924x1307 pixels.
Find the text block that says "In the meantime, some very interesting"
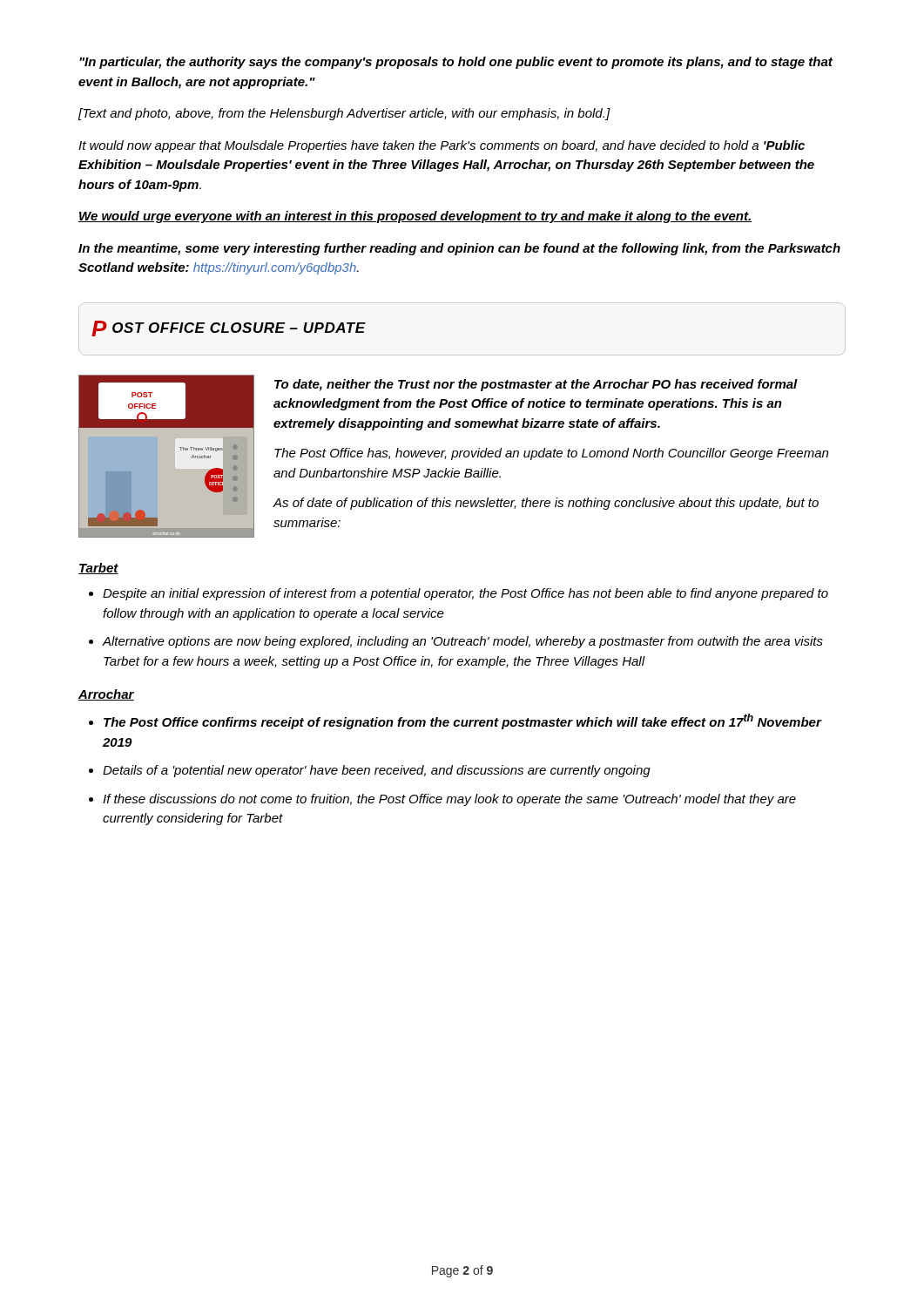tap(459, 257)
